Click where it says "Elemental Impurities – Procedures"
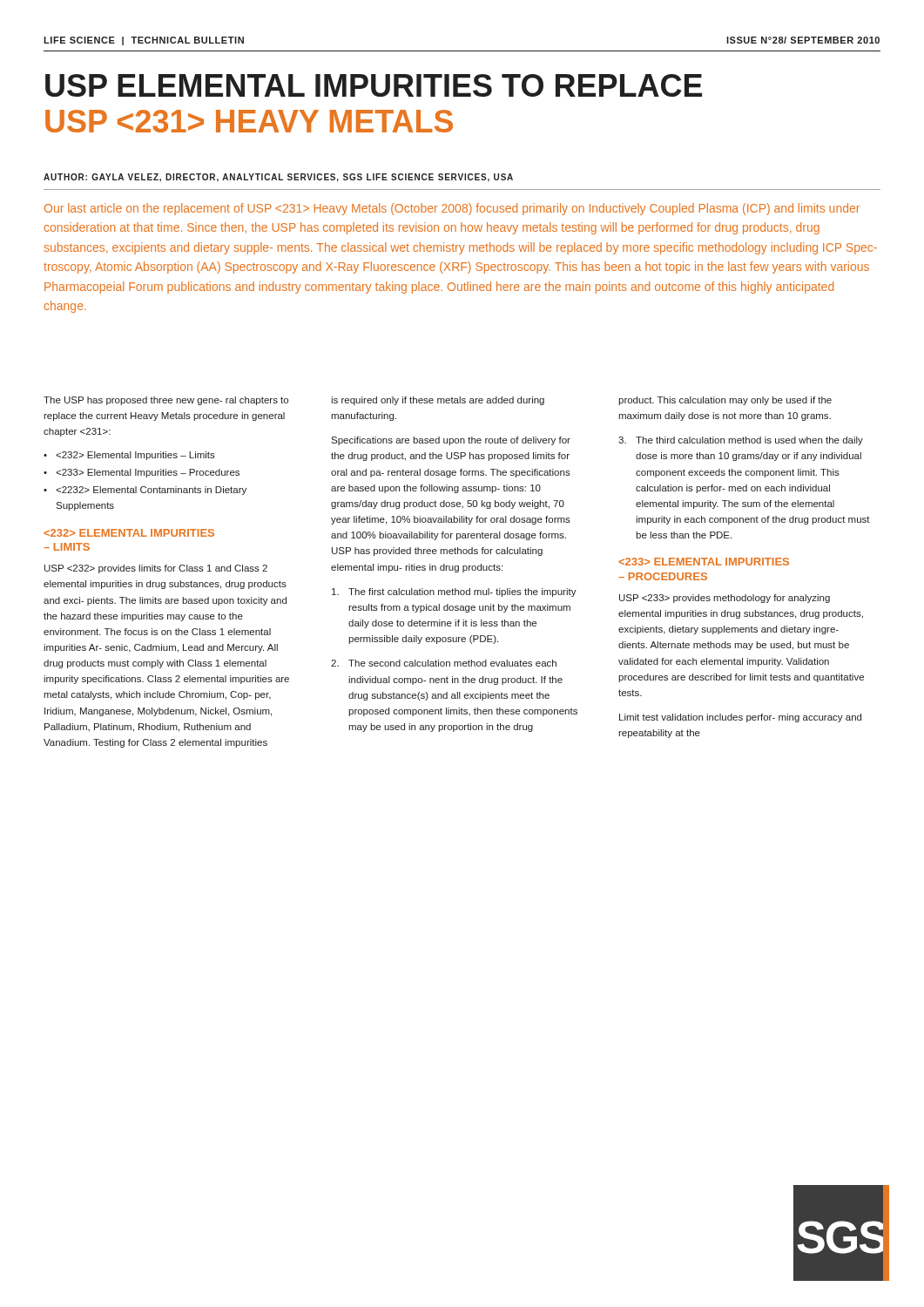The width and height of the screenshot is (924, 1307). [148, 472]
